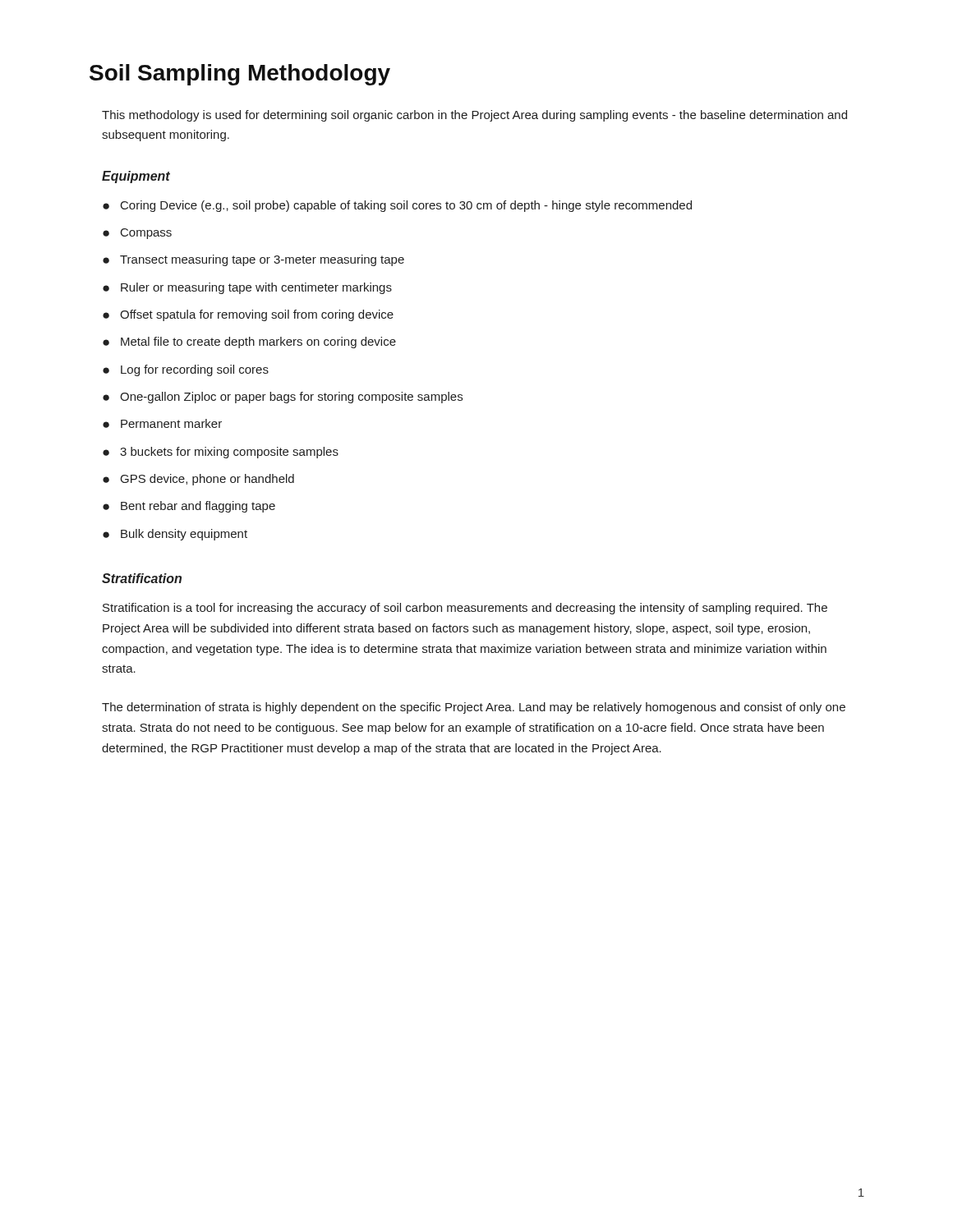Find the list item that reads "● Bent rebar and"

coord(189,507)
